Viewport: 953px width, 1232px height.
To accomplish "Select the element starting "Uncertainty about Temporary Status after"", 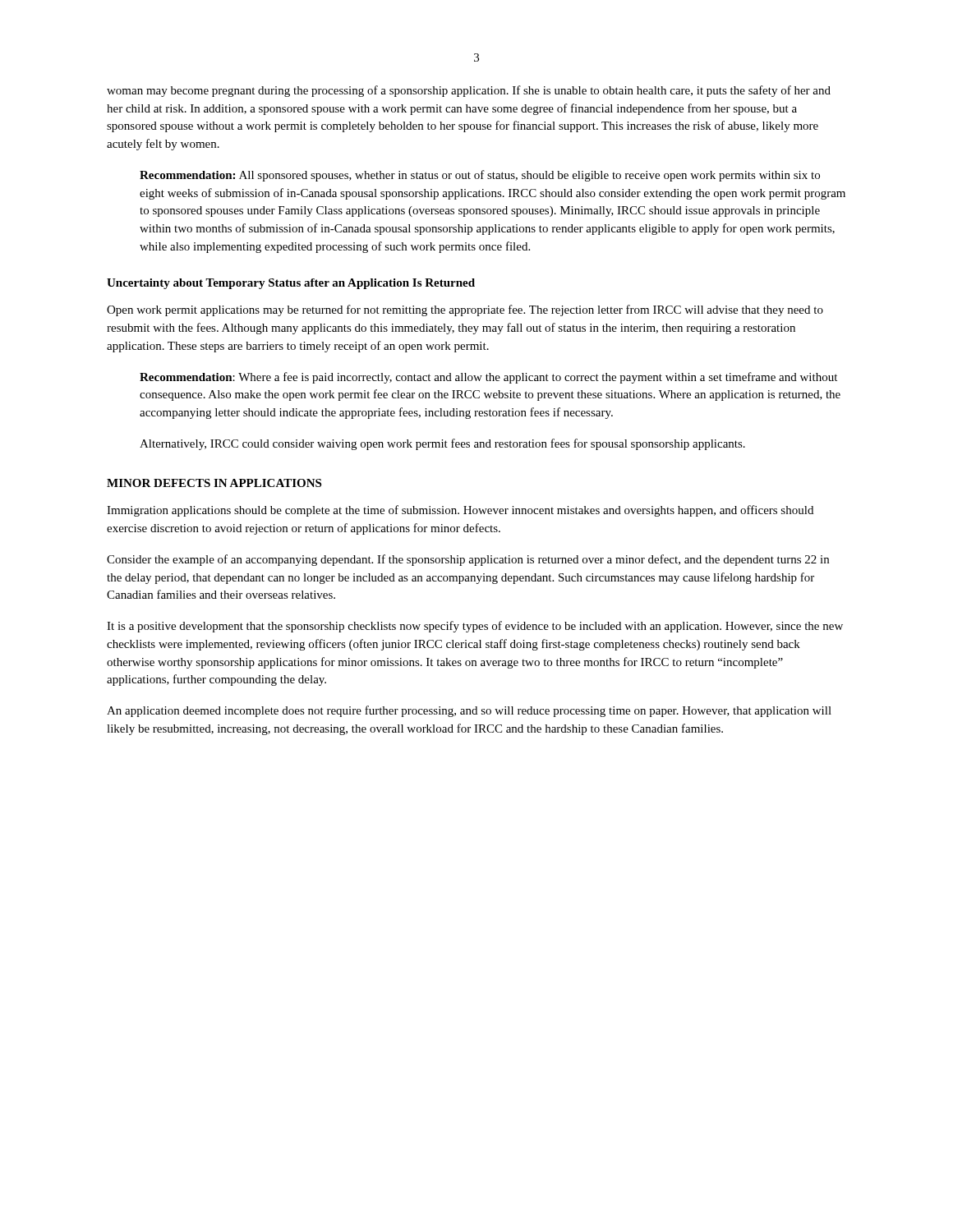I will (x=291, y=282).
